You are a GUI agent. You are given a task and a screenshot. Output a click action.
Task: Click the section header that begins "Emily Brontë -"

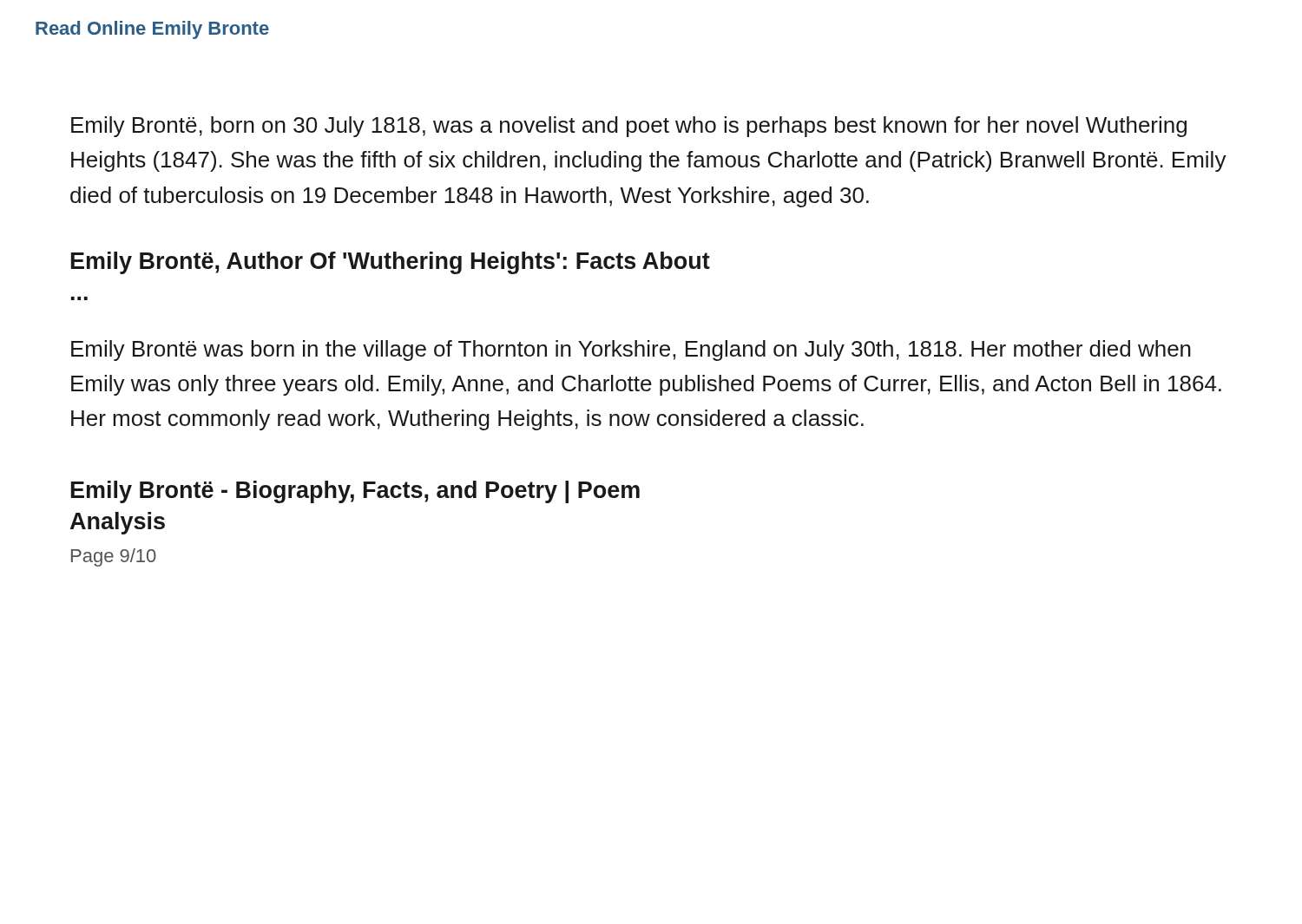coord(355,492)
